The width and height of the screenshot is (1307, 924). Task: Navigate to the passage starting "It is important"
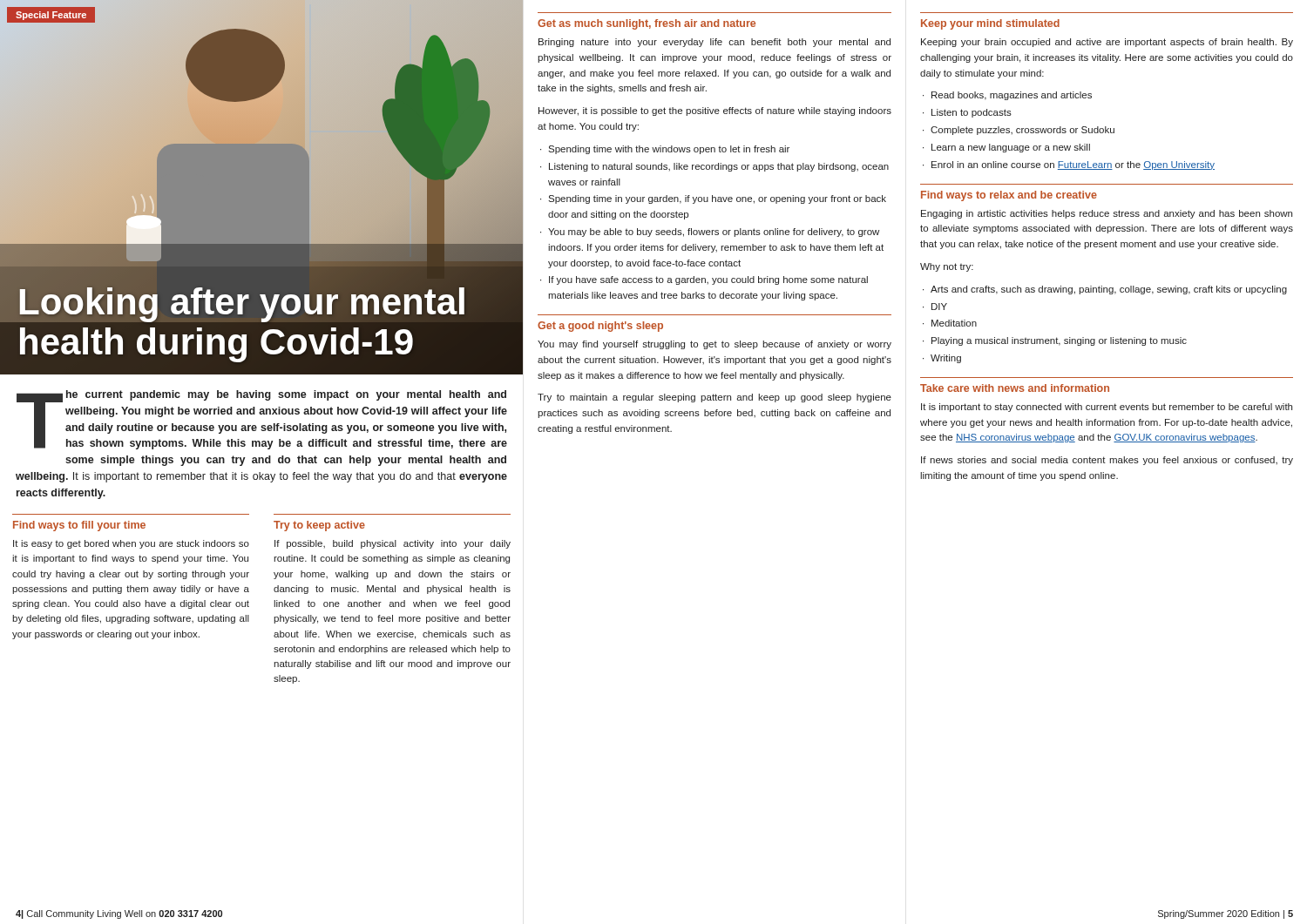click(1107, 422)
